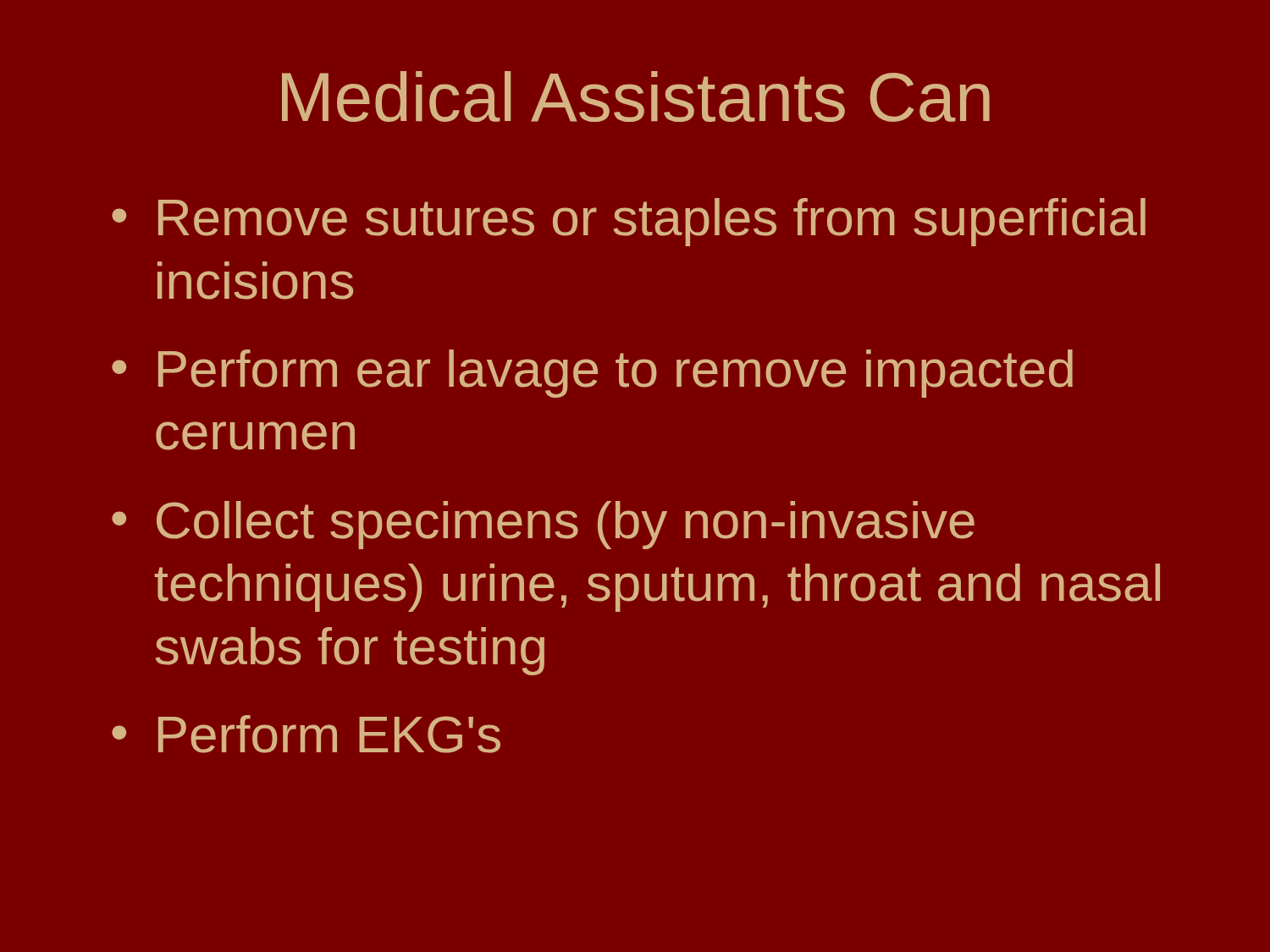Find the list item with the text "• Collect specimens"

tap(660, 583)
